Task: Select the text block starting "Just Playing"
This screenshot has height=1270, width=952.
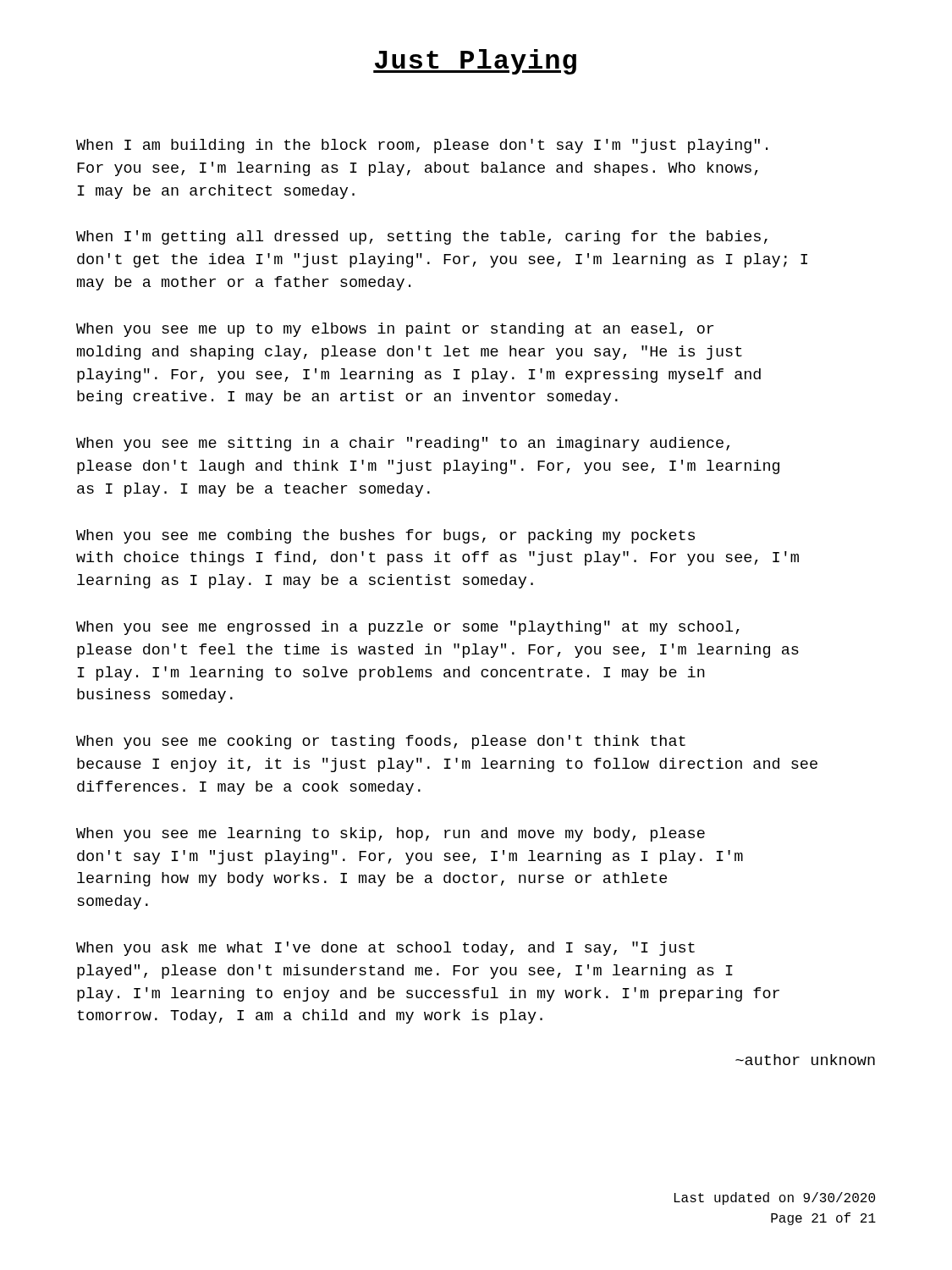Action: (x=476, y=61)
